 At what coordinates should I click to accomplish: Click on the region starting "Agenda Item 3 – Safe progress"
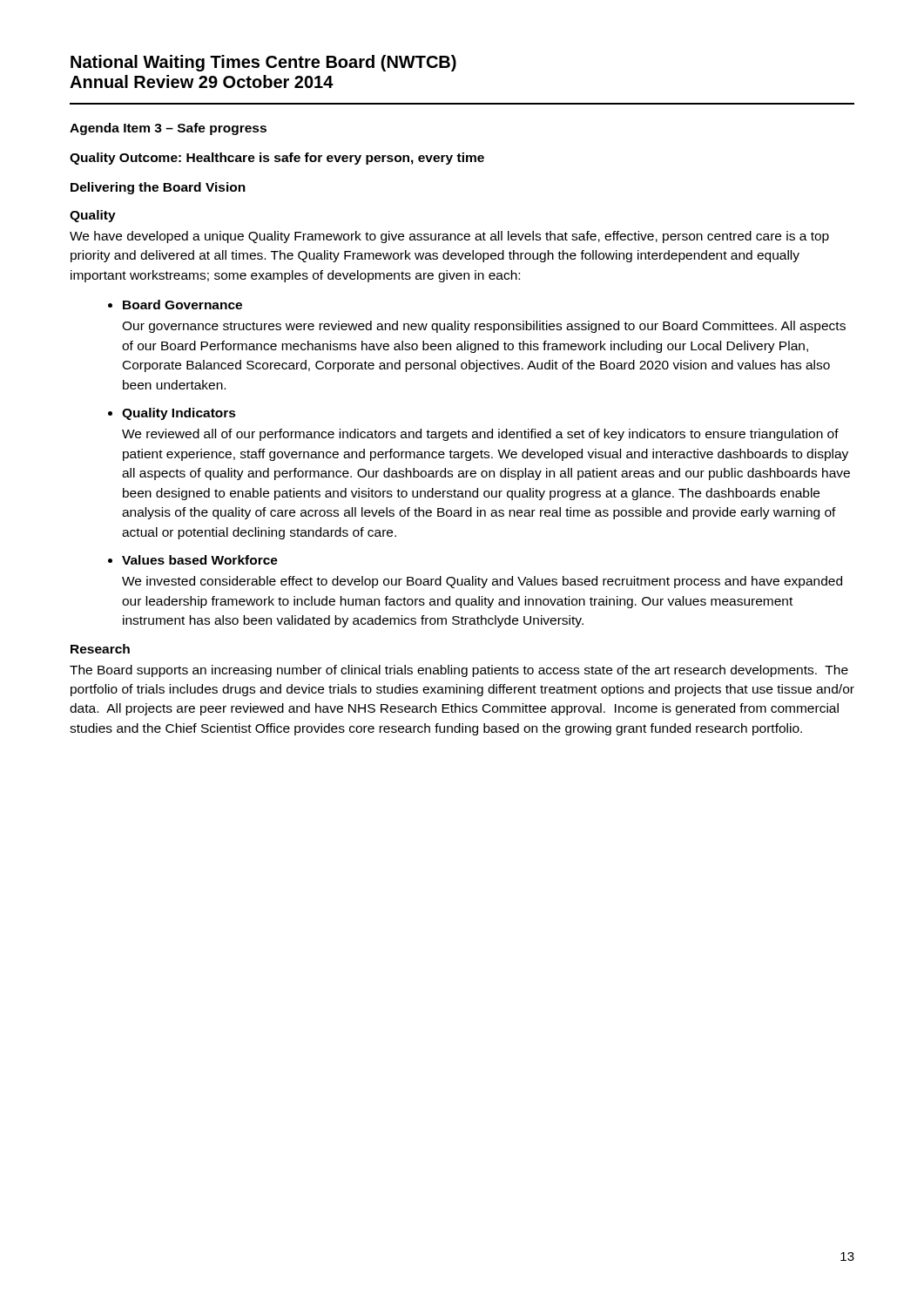(x=168, y=128)
